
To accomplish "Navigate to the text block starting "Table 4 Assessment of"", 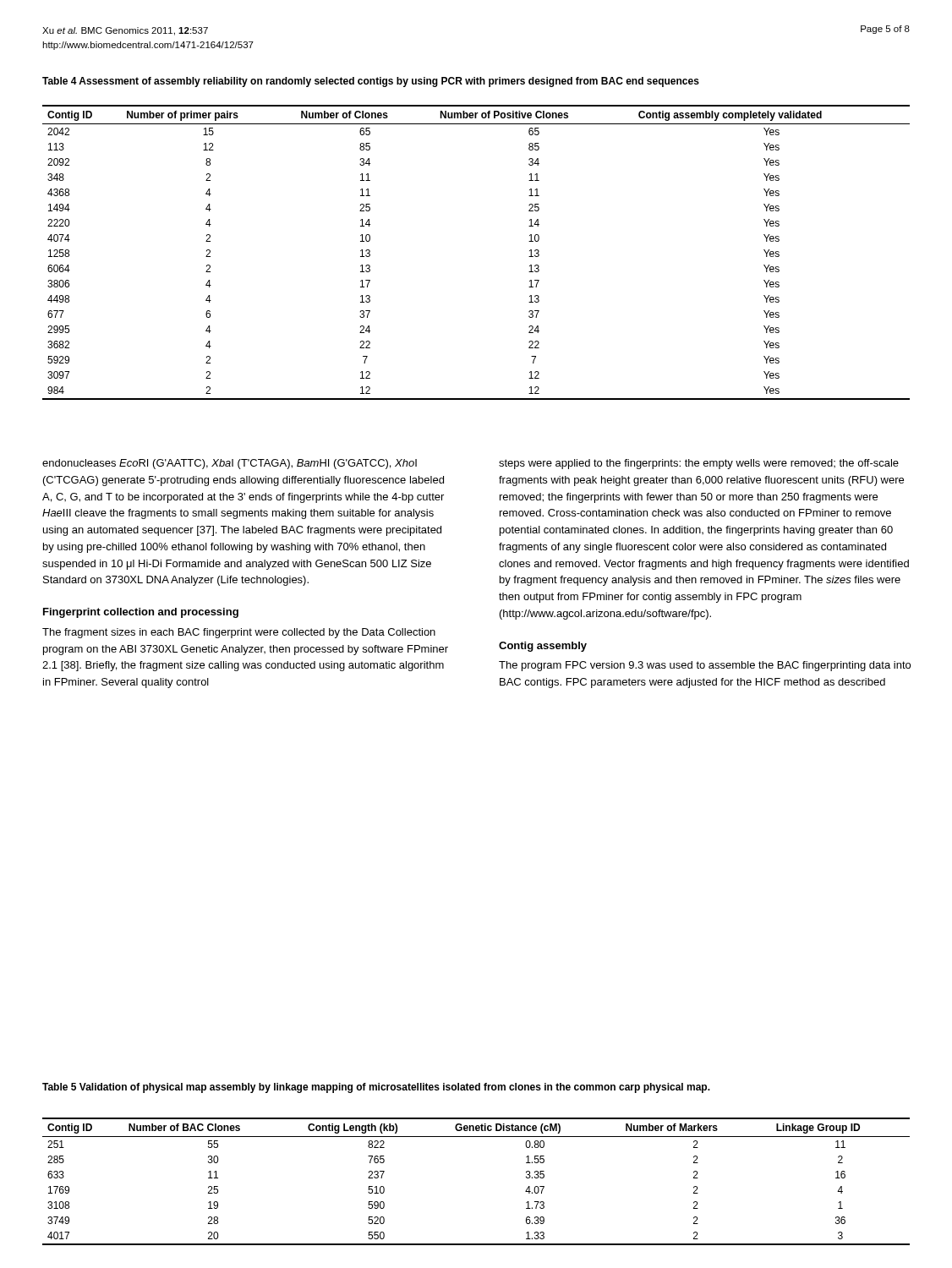I will [371, 81].
